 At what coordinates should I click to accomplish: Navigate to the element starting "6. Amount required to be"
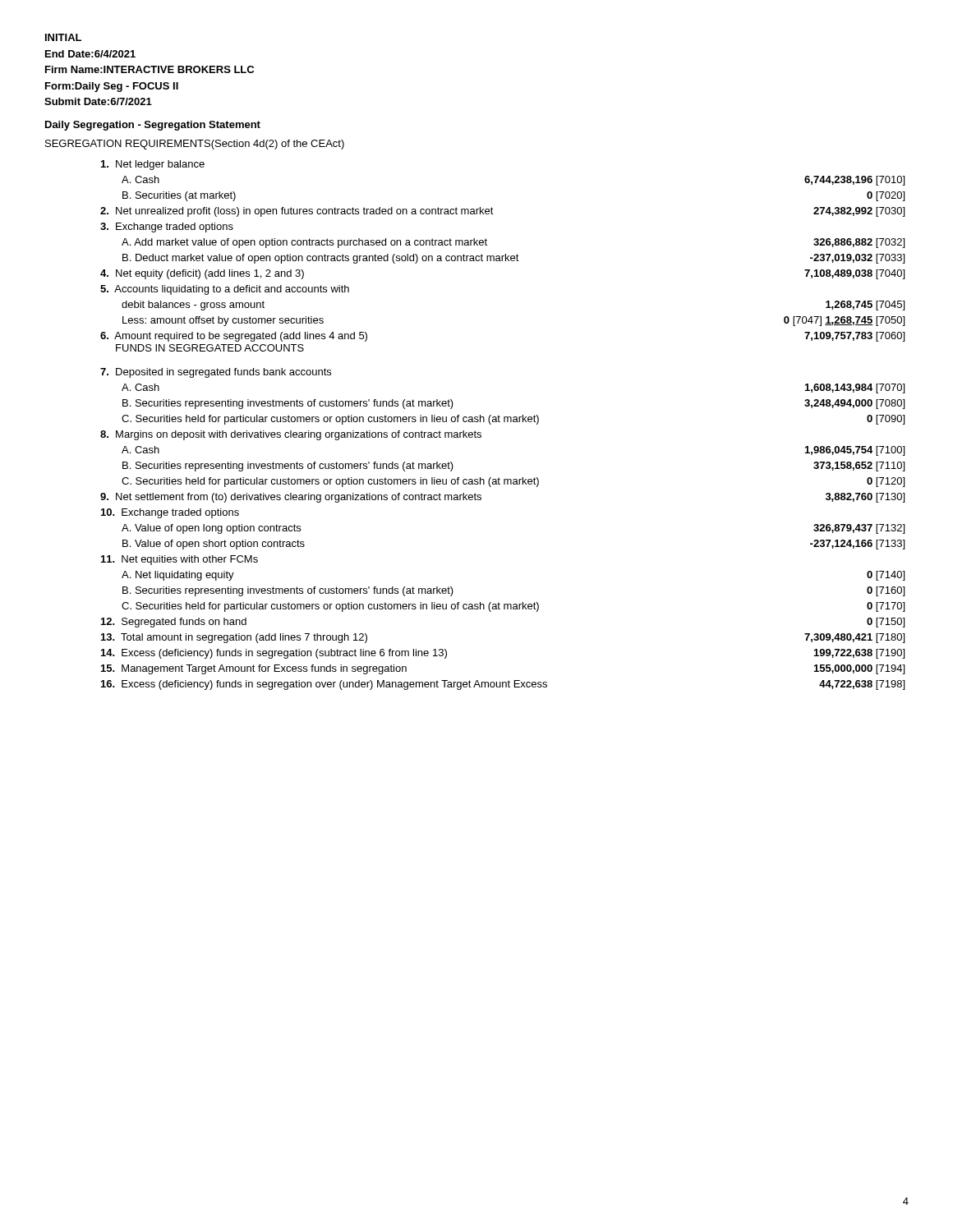coord(239,336)
